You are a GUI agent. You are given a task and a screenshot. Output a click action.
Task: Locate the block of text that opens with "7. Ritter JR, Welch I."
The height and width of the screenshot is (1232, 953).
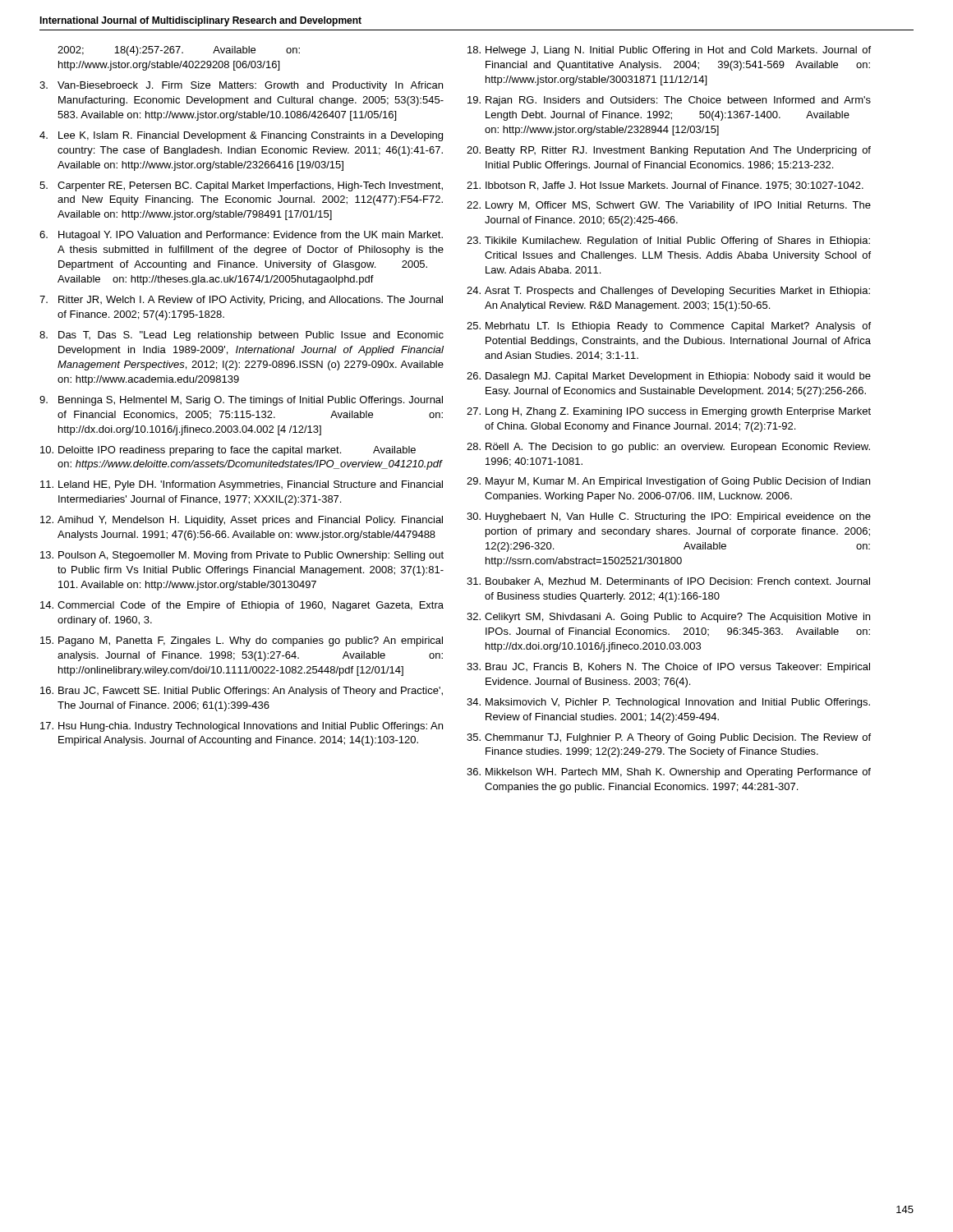242,307
